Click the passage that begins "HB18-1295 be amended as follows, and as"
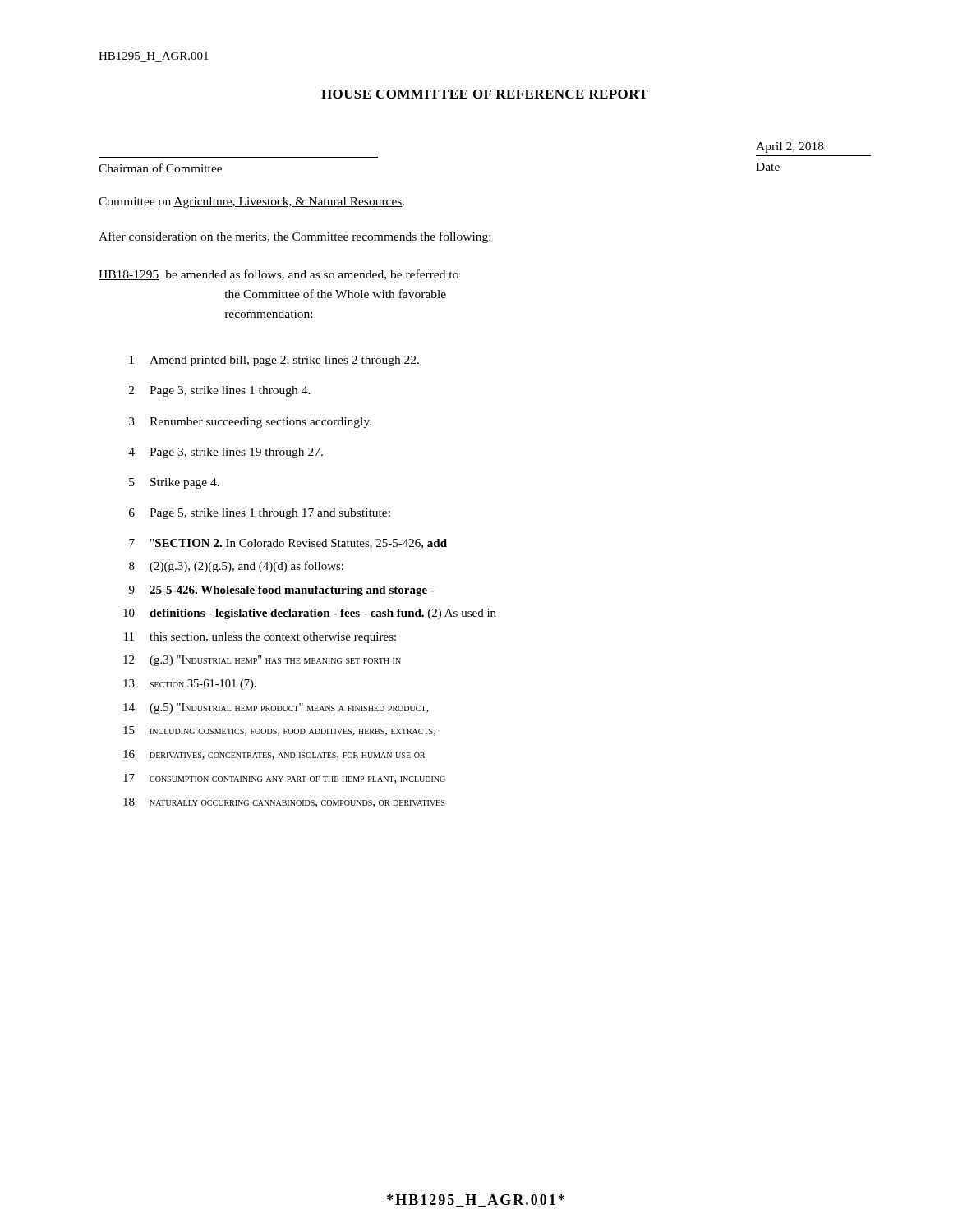This screenshot has height=1232, width=953. coord(279,275)
